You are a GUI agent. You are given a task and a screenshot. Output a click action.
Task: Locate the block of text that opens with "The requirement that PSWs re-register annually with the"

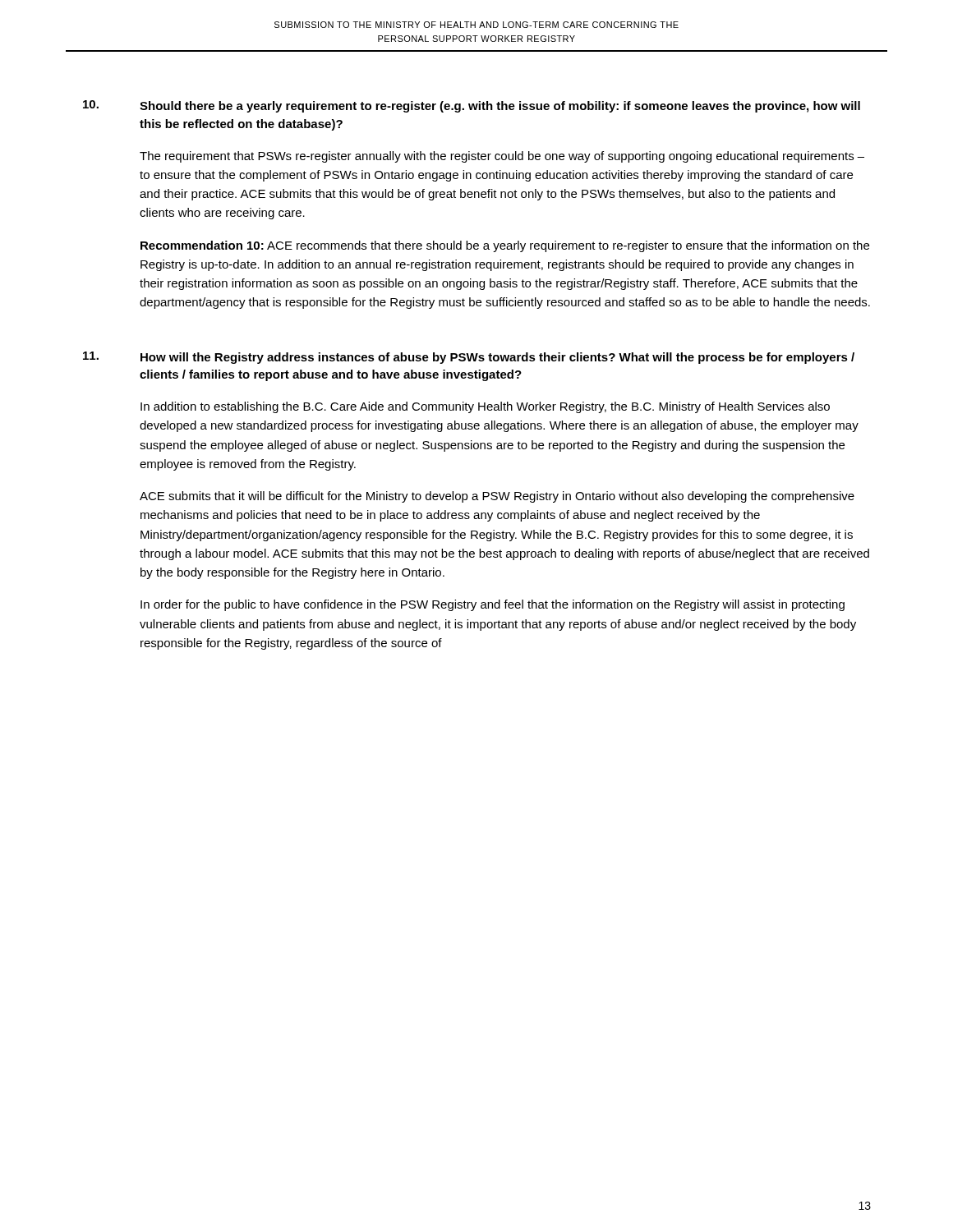pos(502,184)
